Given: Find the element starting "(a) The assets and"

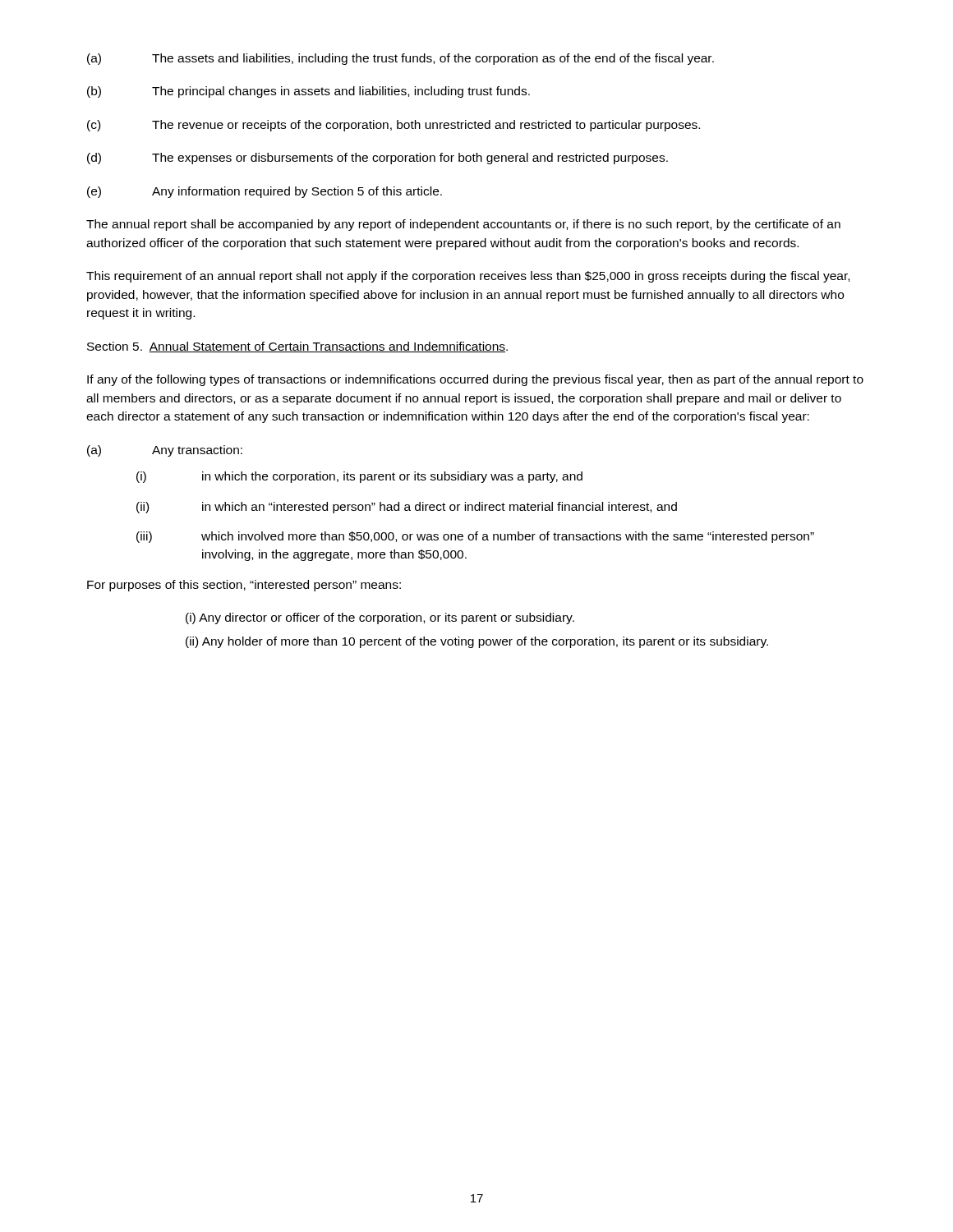Looking at the screenshot, I should pos(476,59).
